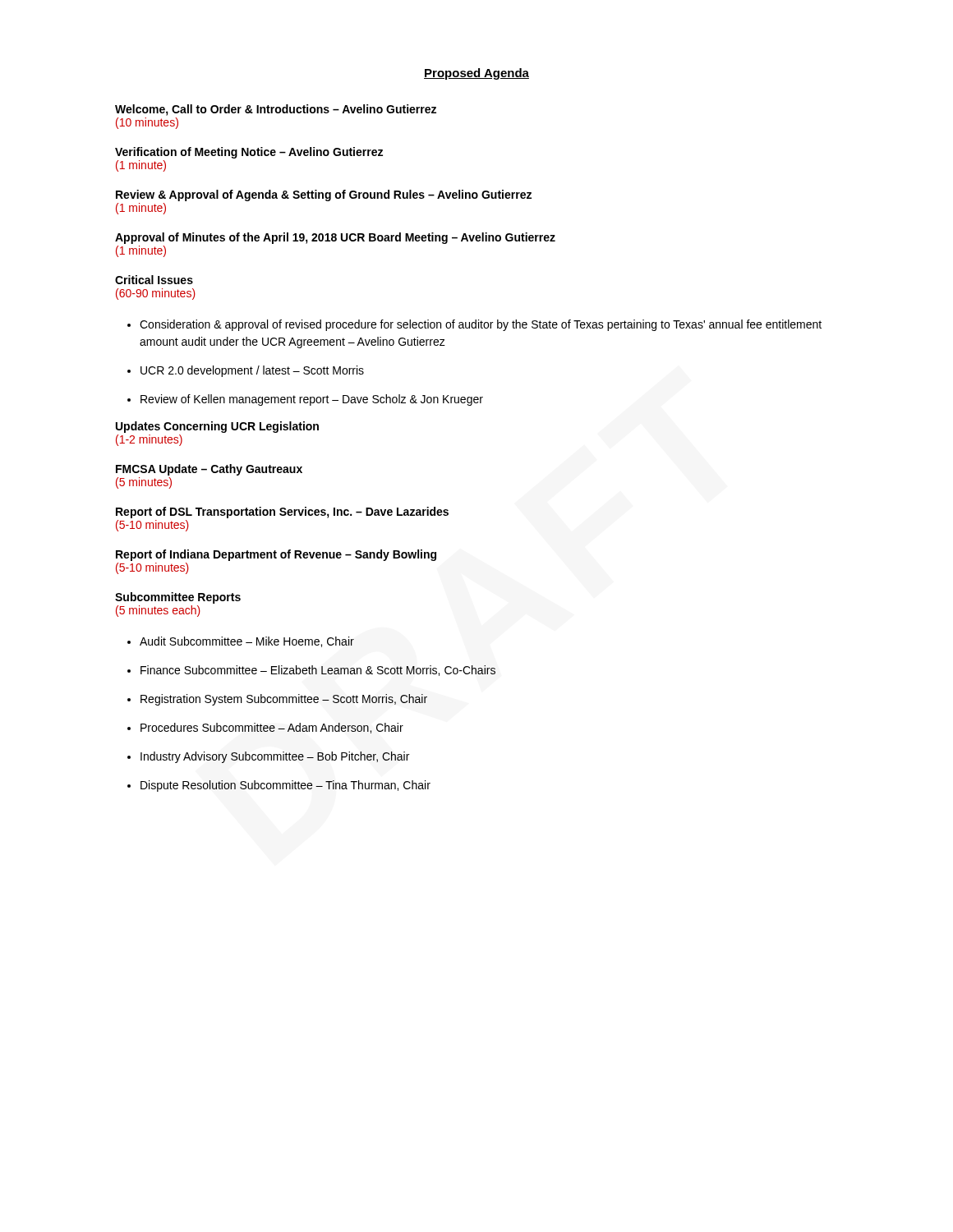Find the text starting "Approval of Minutes of the April"
Image resolution: width=953 pixels, height=1232 pixels.
tap(335, 244)
